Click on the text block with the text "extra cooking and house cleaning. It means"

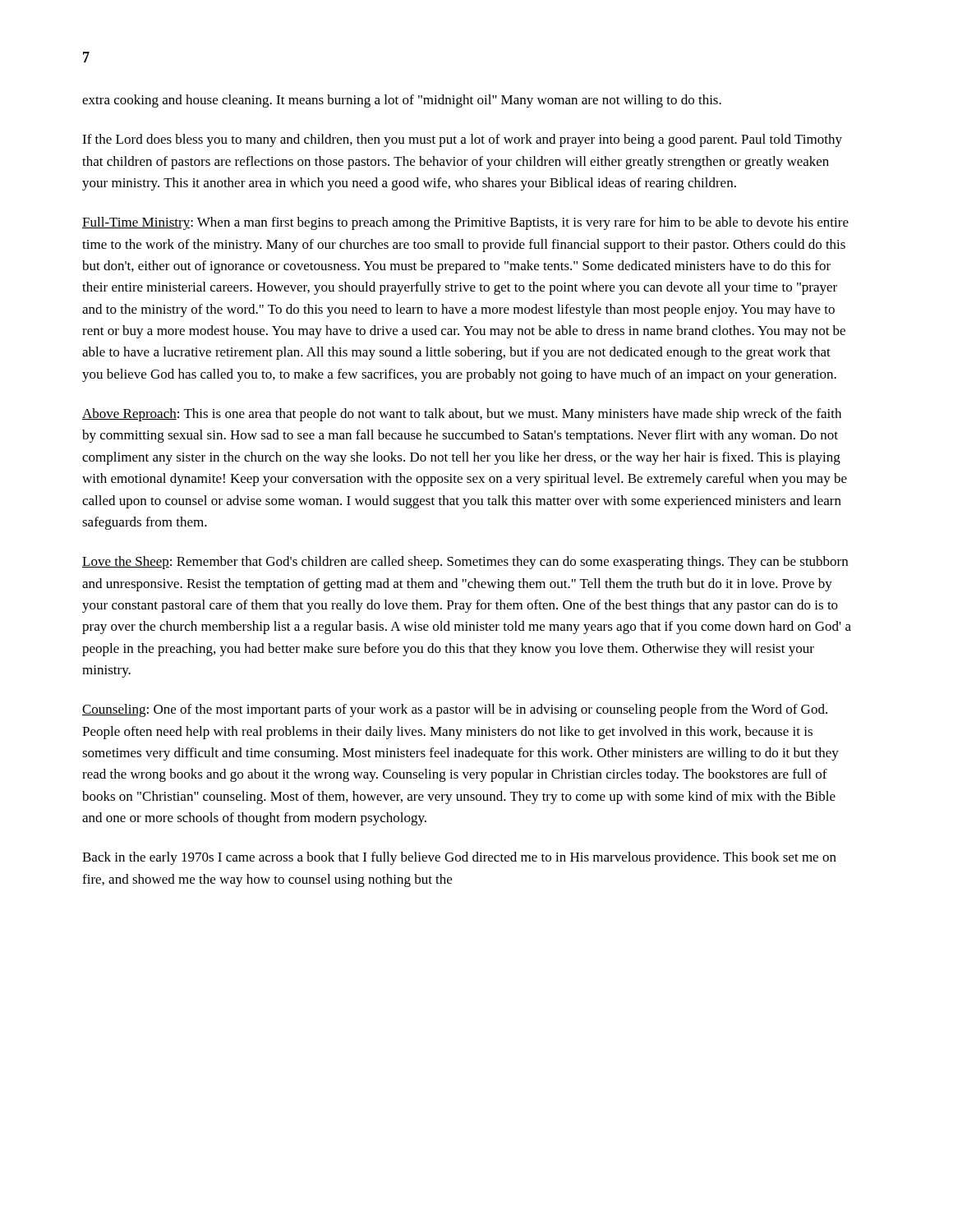(402, 100)
